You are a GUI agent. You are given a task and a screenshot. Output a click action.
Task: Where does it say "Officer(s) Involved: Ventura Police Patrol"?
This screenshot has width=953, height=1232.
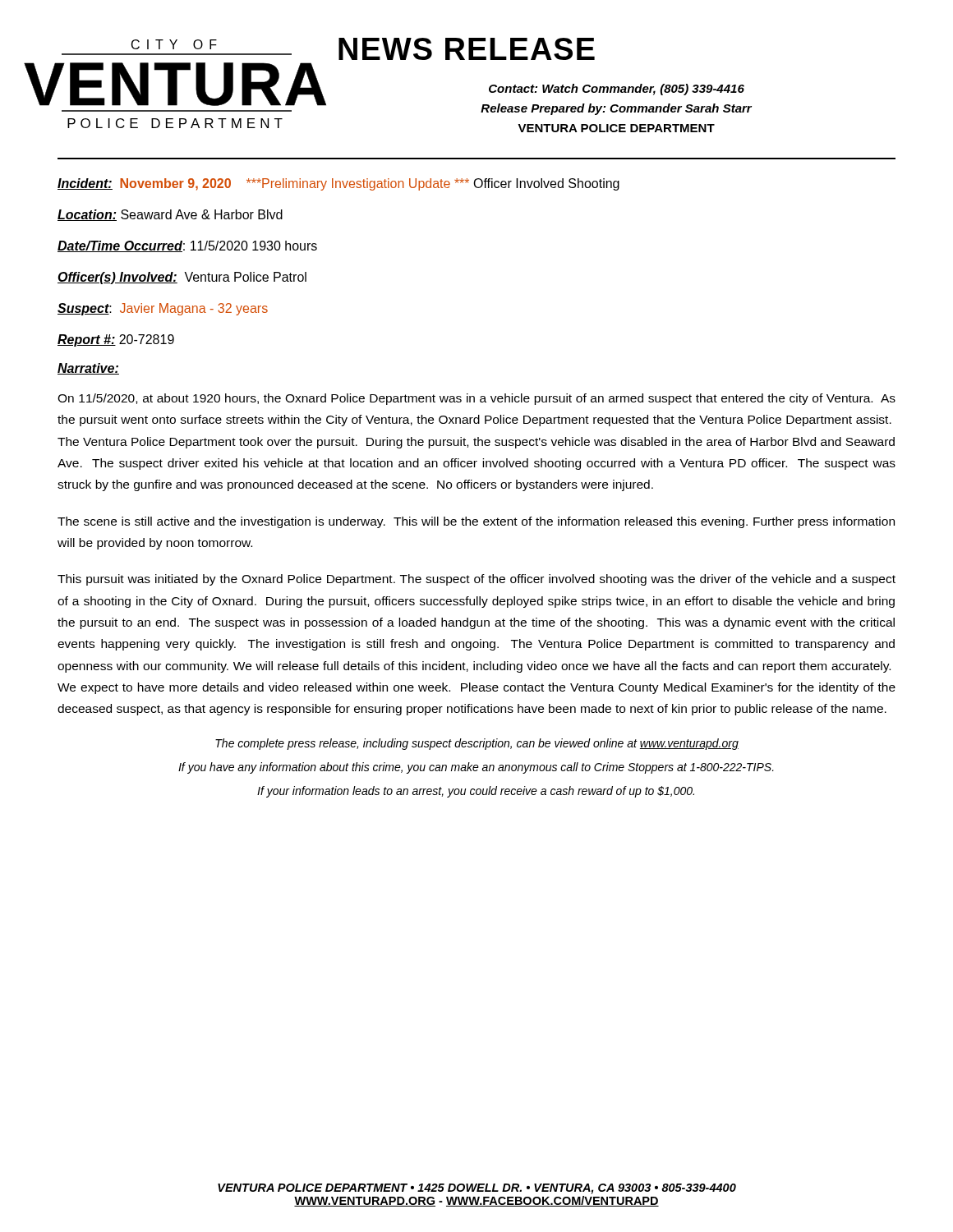point(182,277)
